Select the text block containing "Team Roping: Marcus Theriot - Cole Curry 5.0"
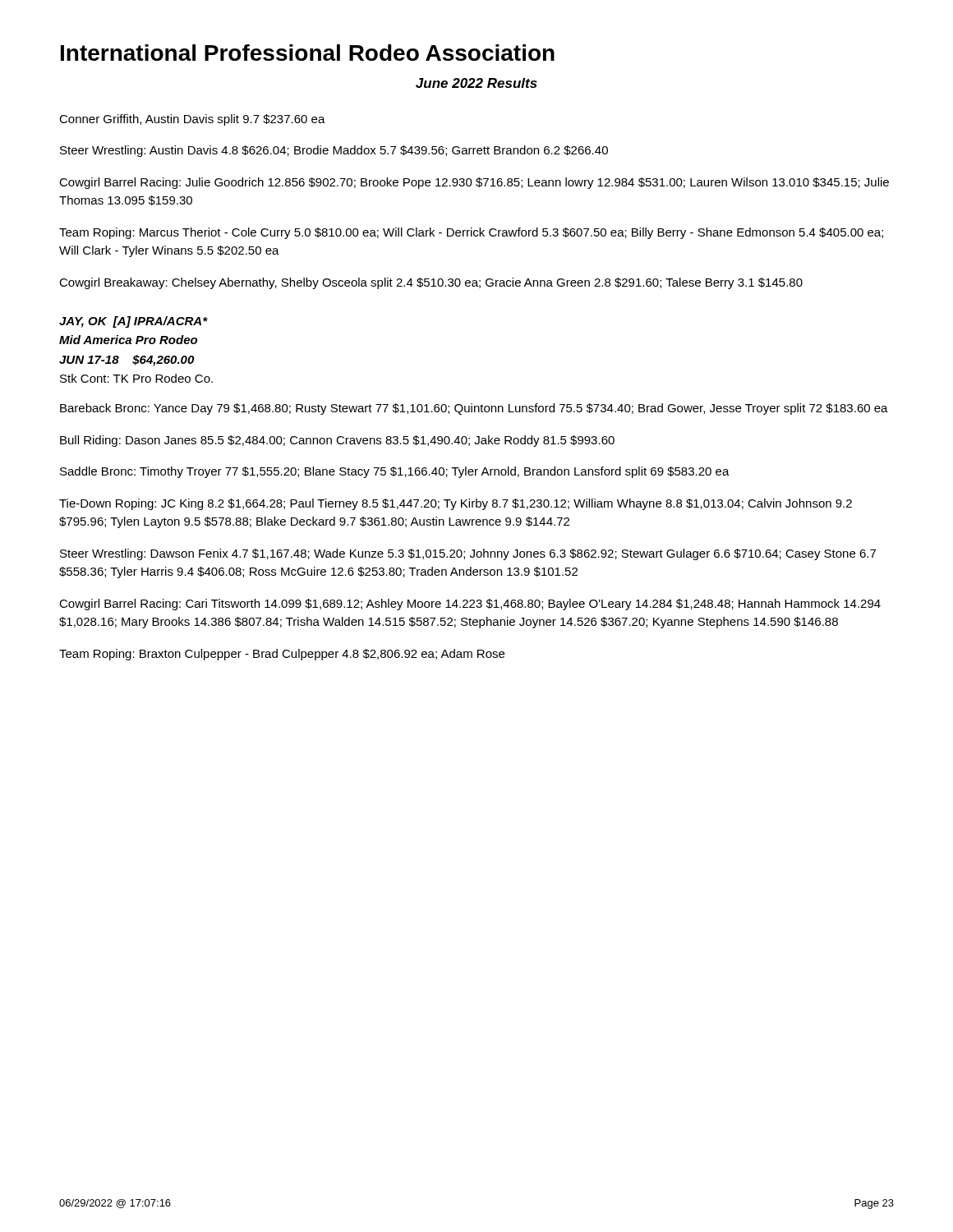Screen dimensions: 1232x953 click(472, 241)
